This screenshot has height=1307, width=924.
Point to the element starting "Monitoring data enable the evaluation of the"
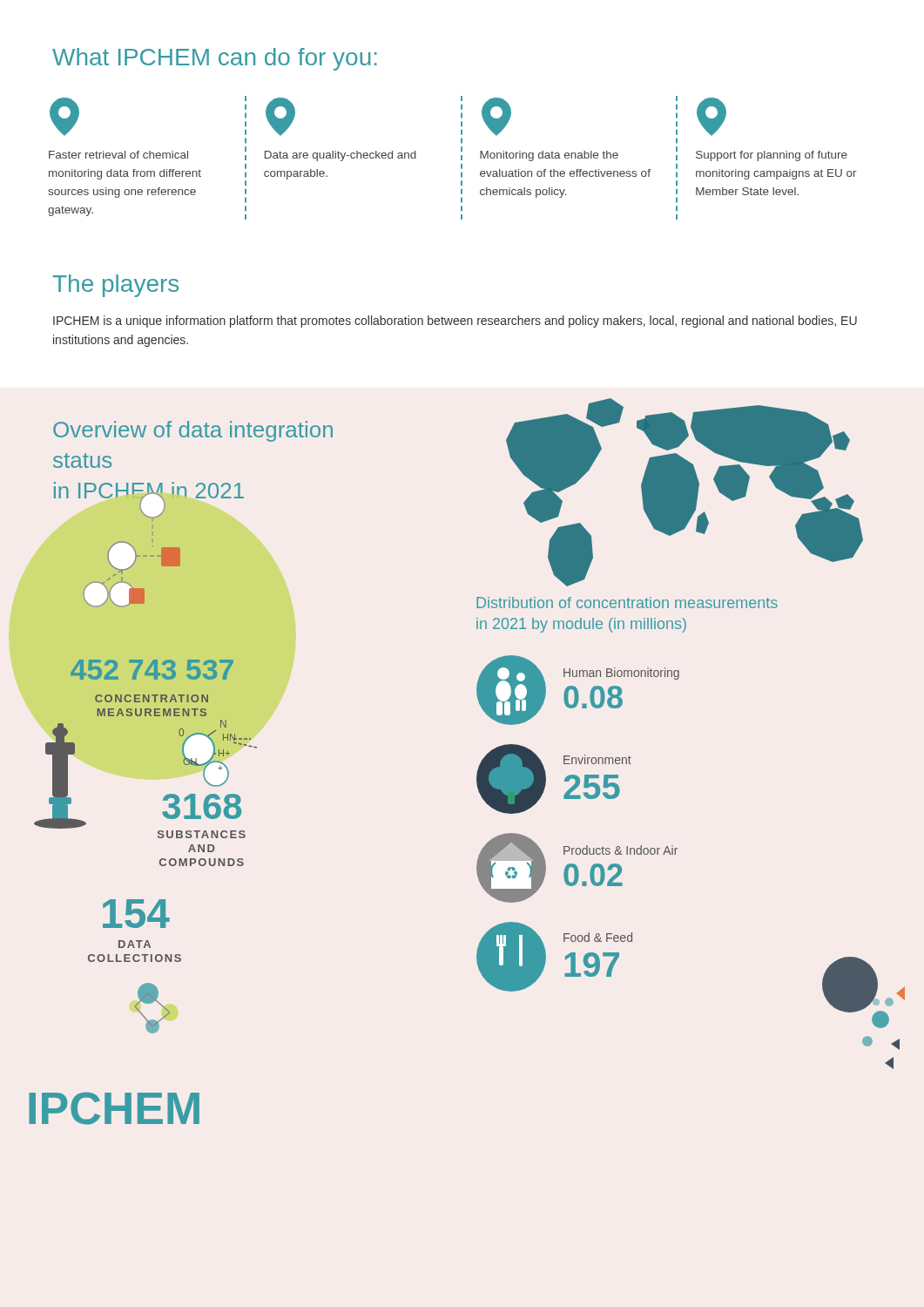tap(579, 158)
